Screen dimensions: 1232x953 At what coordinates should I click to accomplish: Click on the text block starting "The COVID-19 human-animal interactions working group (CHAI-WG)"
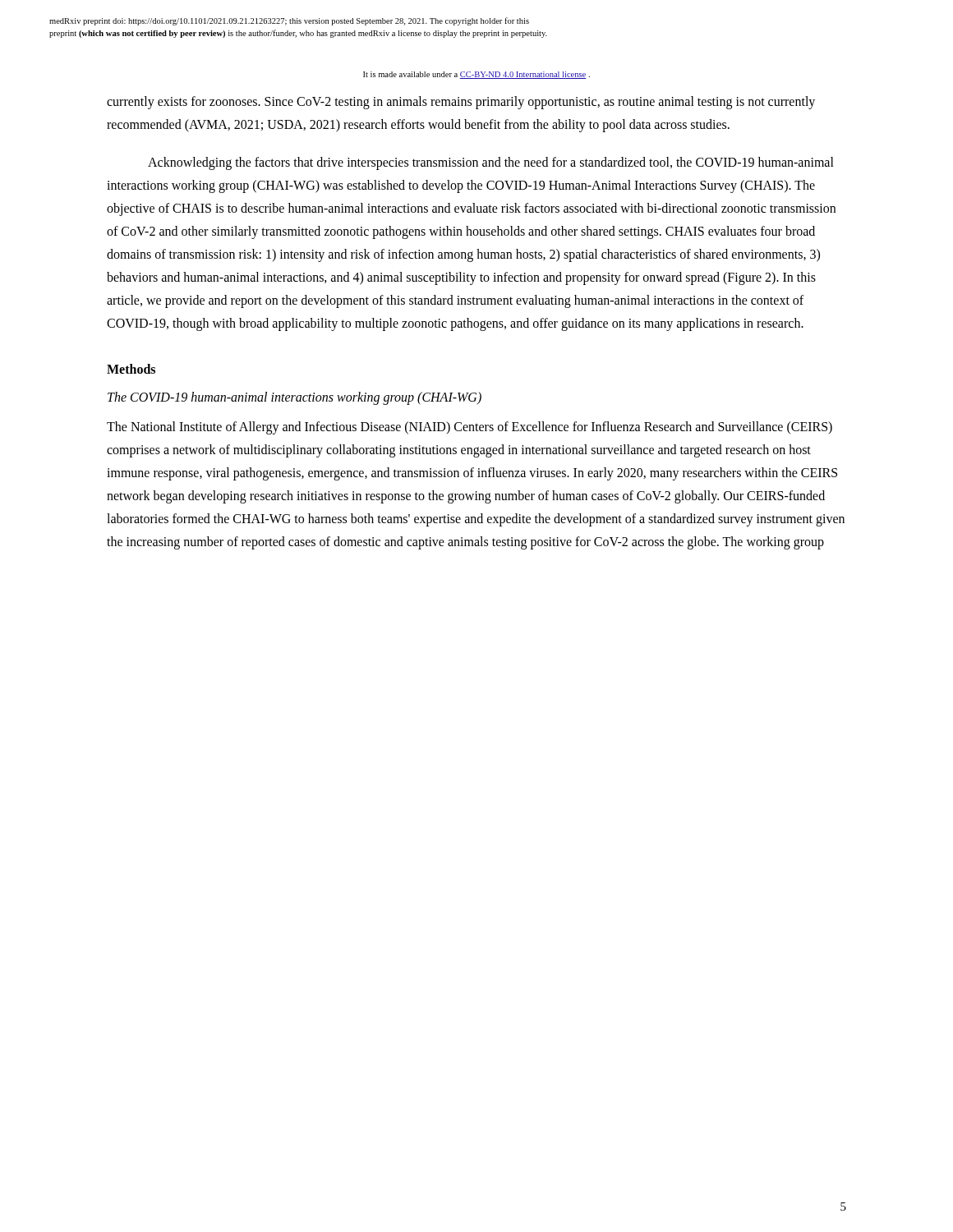pos(476,398)
